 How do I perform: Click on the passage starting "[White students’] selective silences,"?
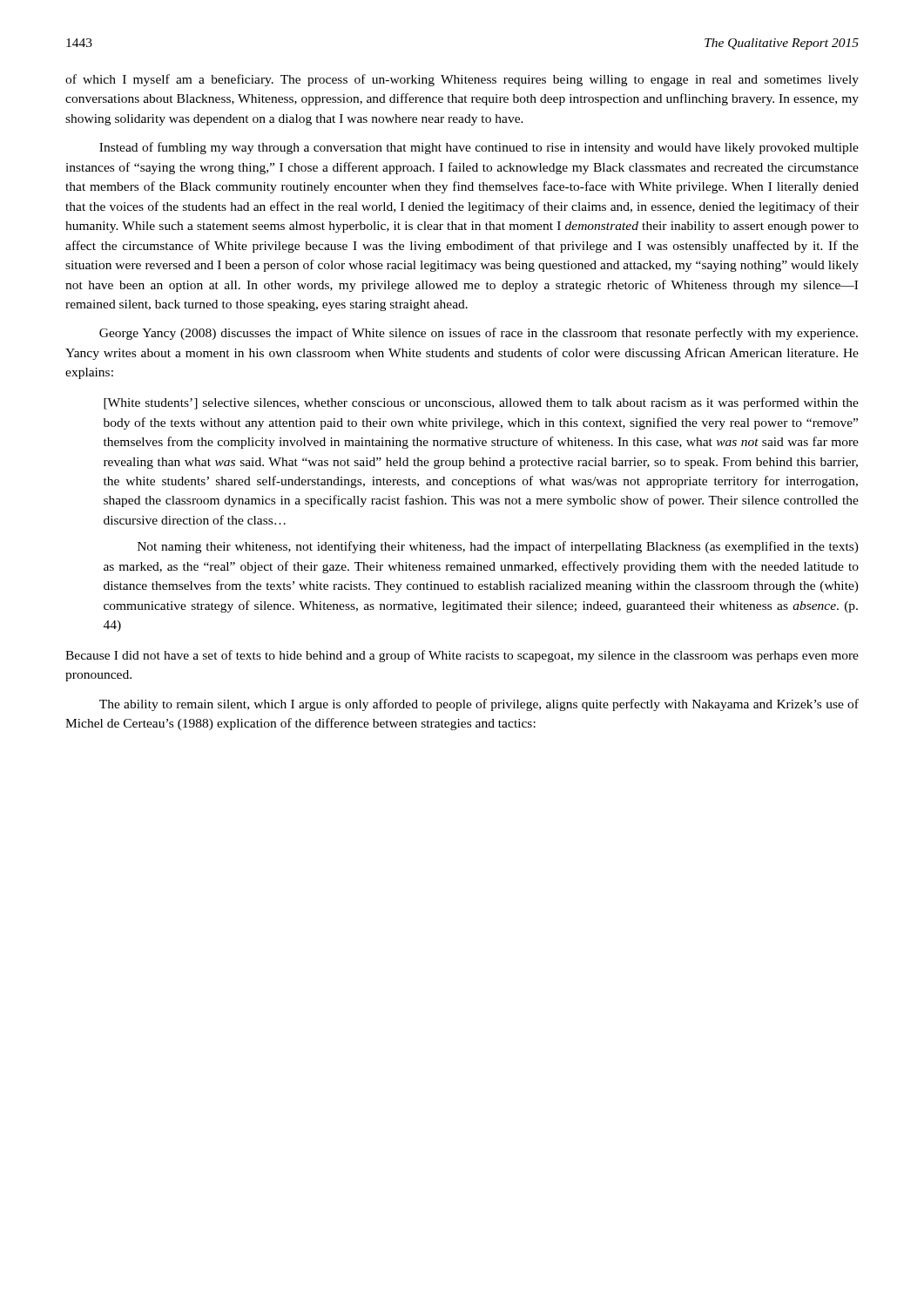coord(481,514)
